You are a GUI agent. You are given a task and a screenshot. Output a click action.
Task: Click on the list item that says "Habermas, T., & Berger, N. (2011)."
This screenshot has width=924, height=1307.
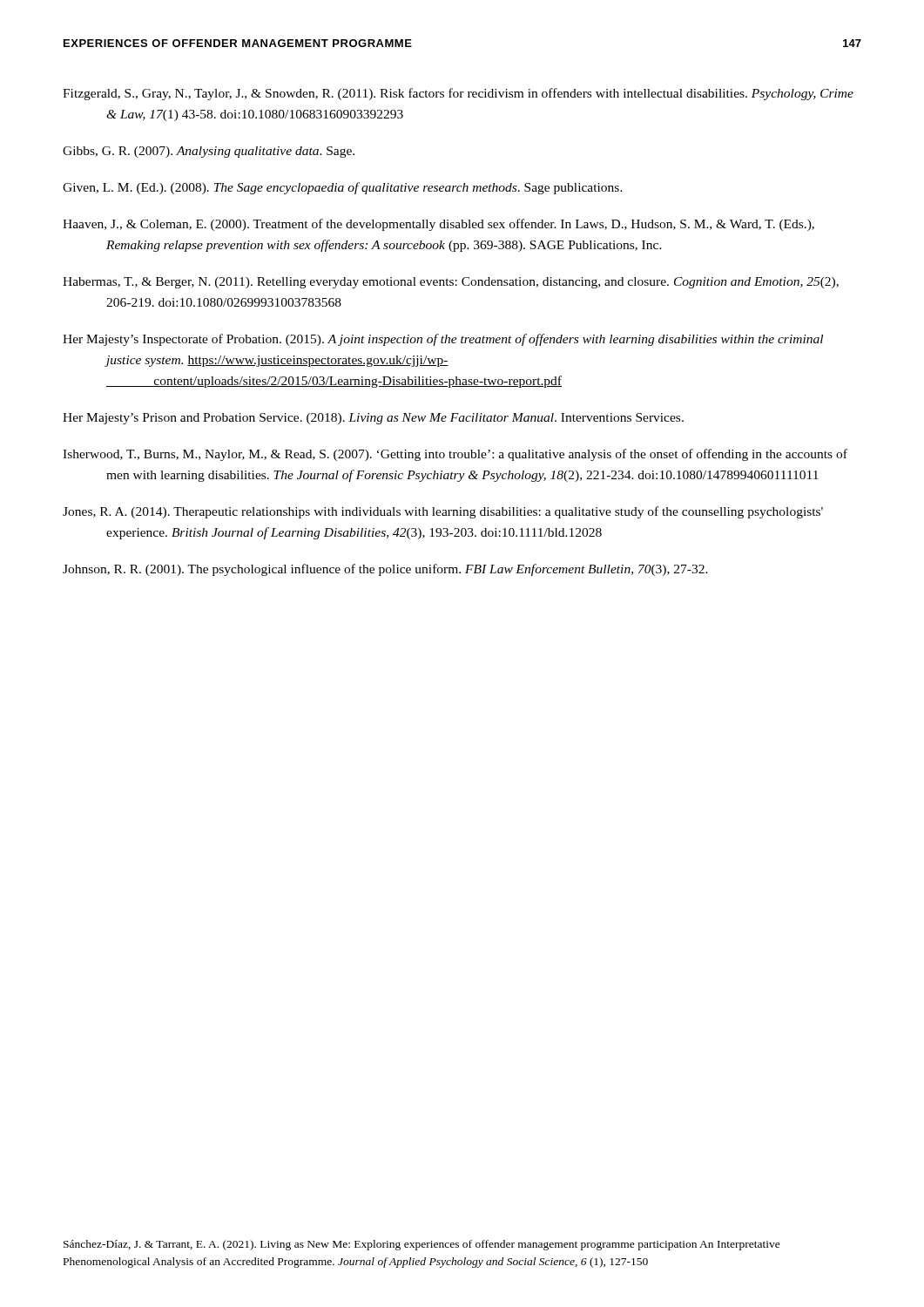pyautogui.click(x=451, y=292)
